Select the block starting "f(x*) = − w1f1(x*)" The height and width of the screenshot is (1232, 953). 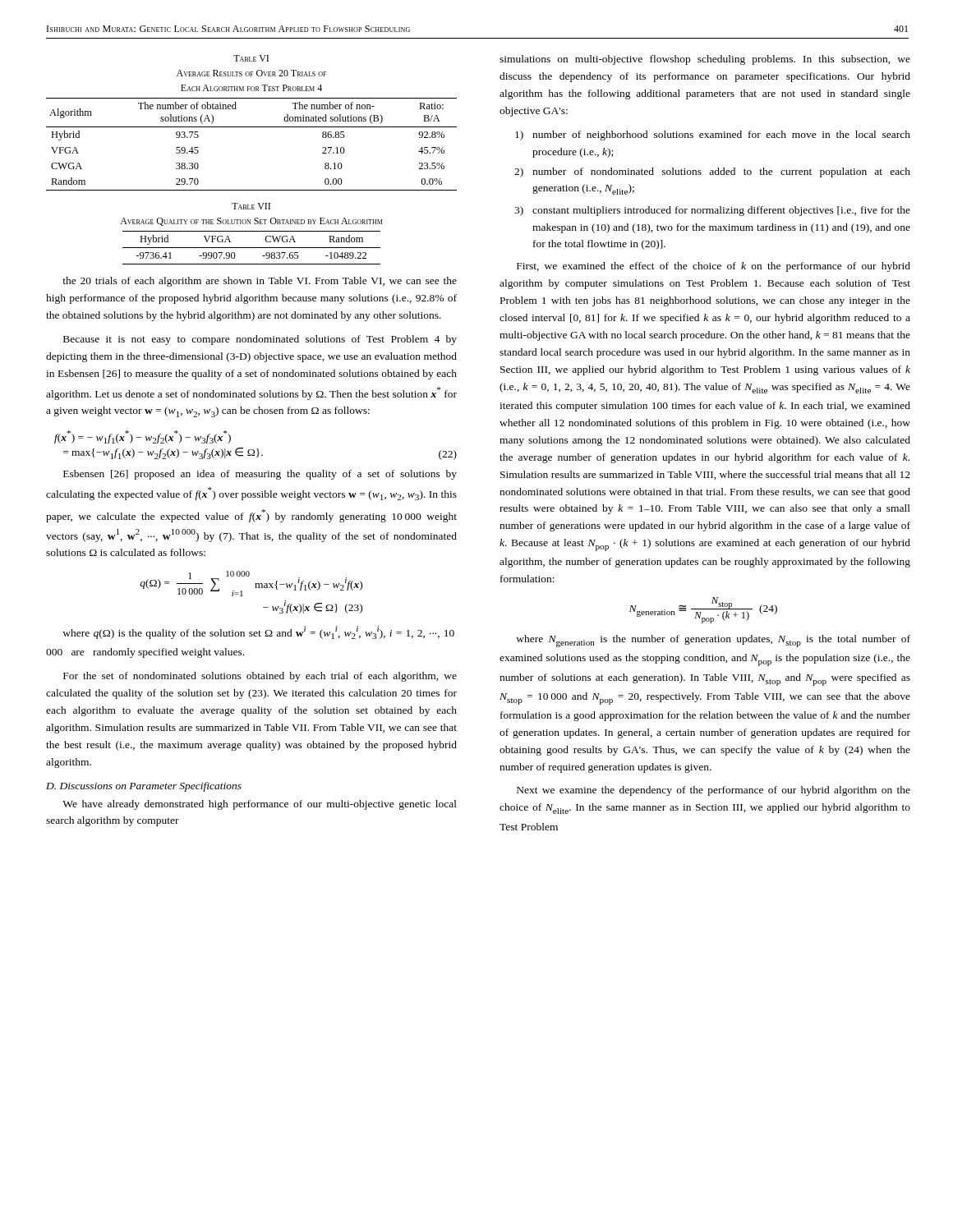(255, 444)
